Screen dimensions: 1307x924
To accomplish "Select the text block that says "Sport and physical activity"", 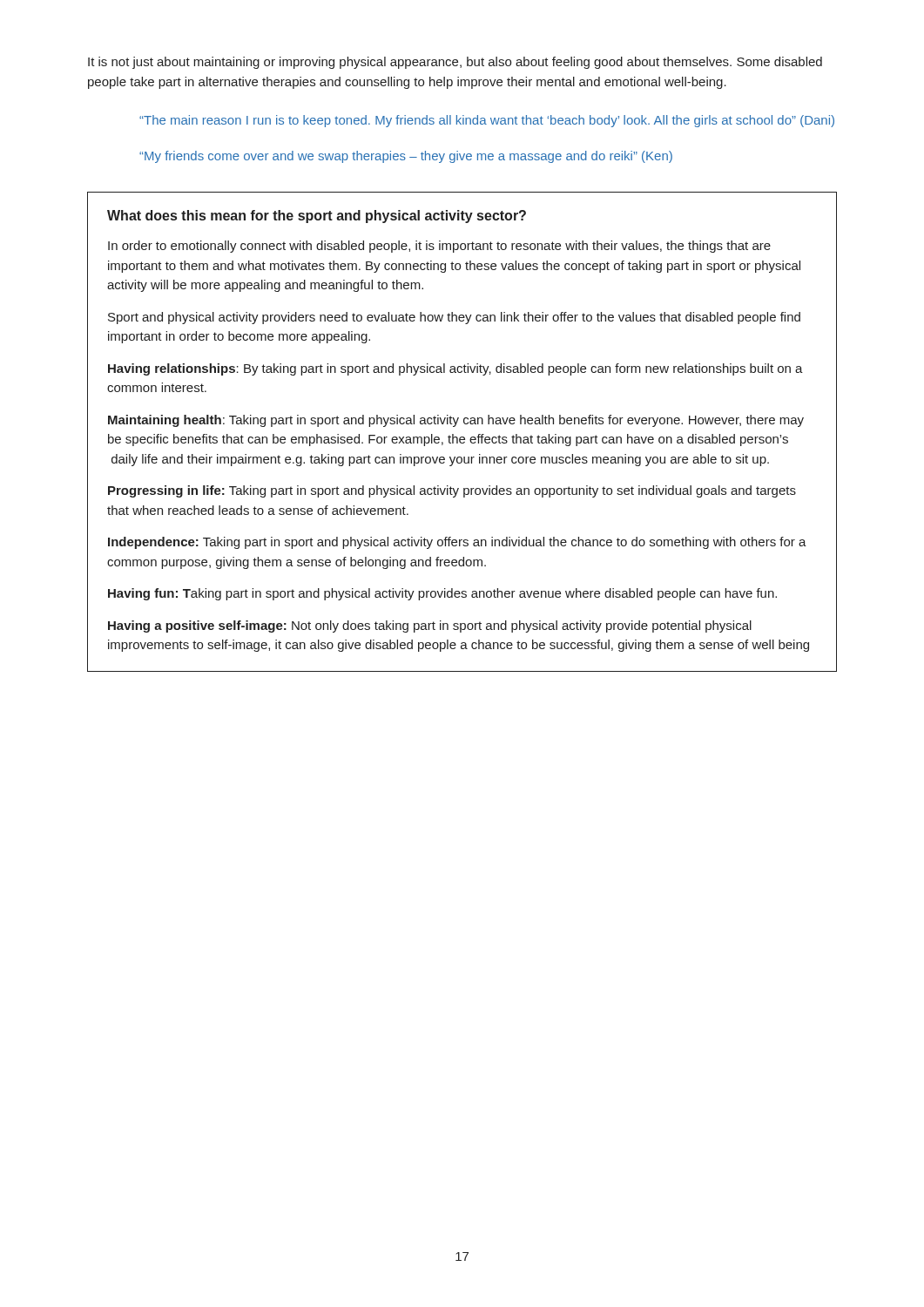I will [x=454, y=326].
